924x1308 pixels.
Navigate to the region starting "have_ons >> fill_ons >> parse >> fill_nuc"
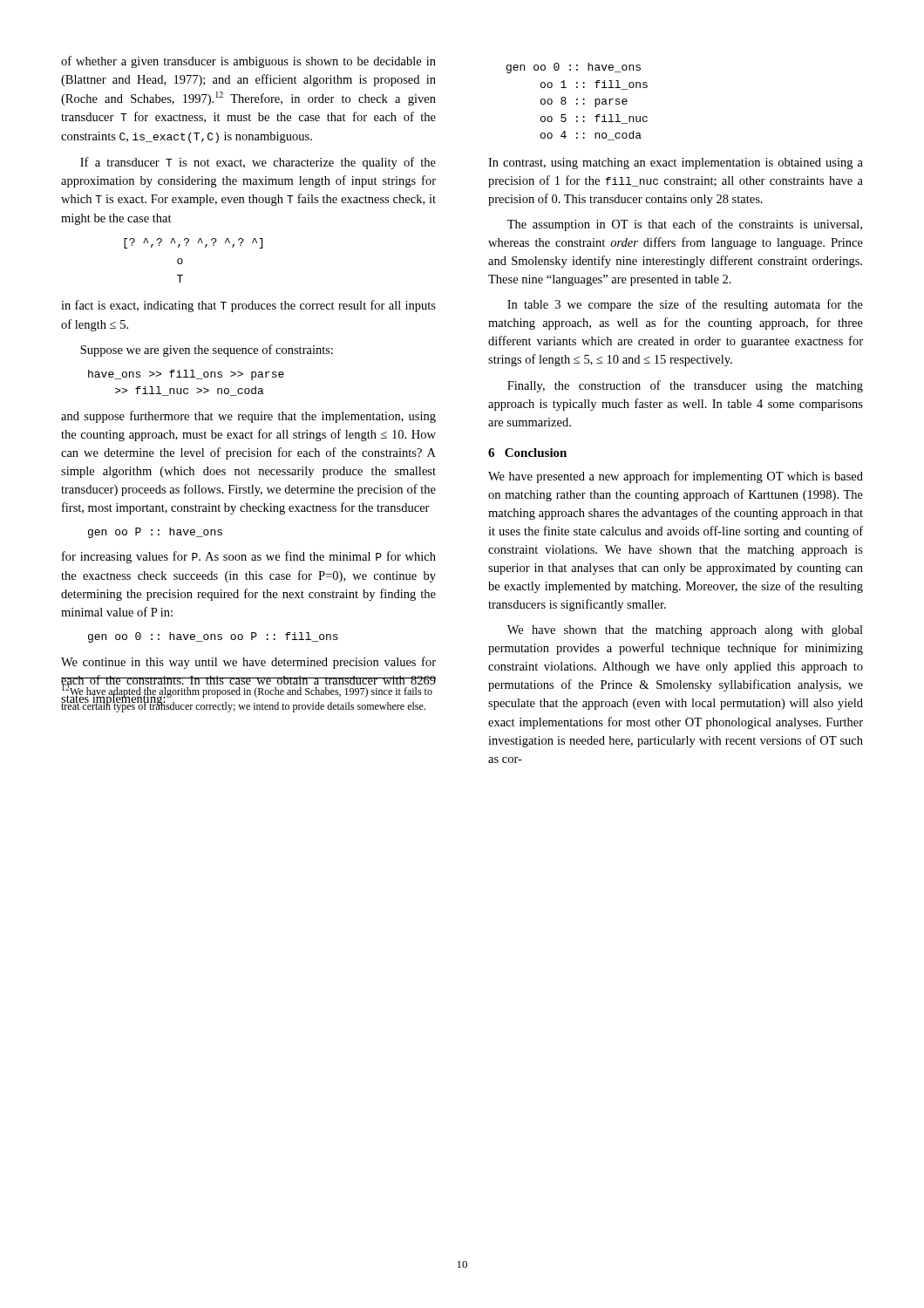[x=261, y=383]
